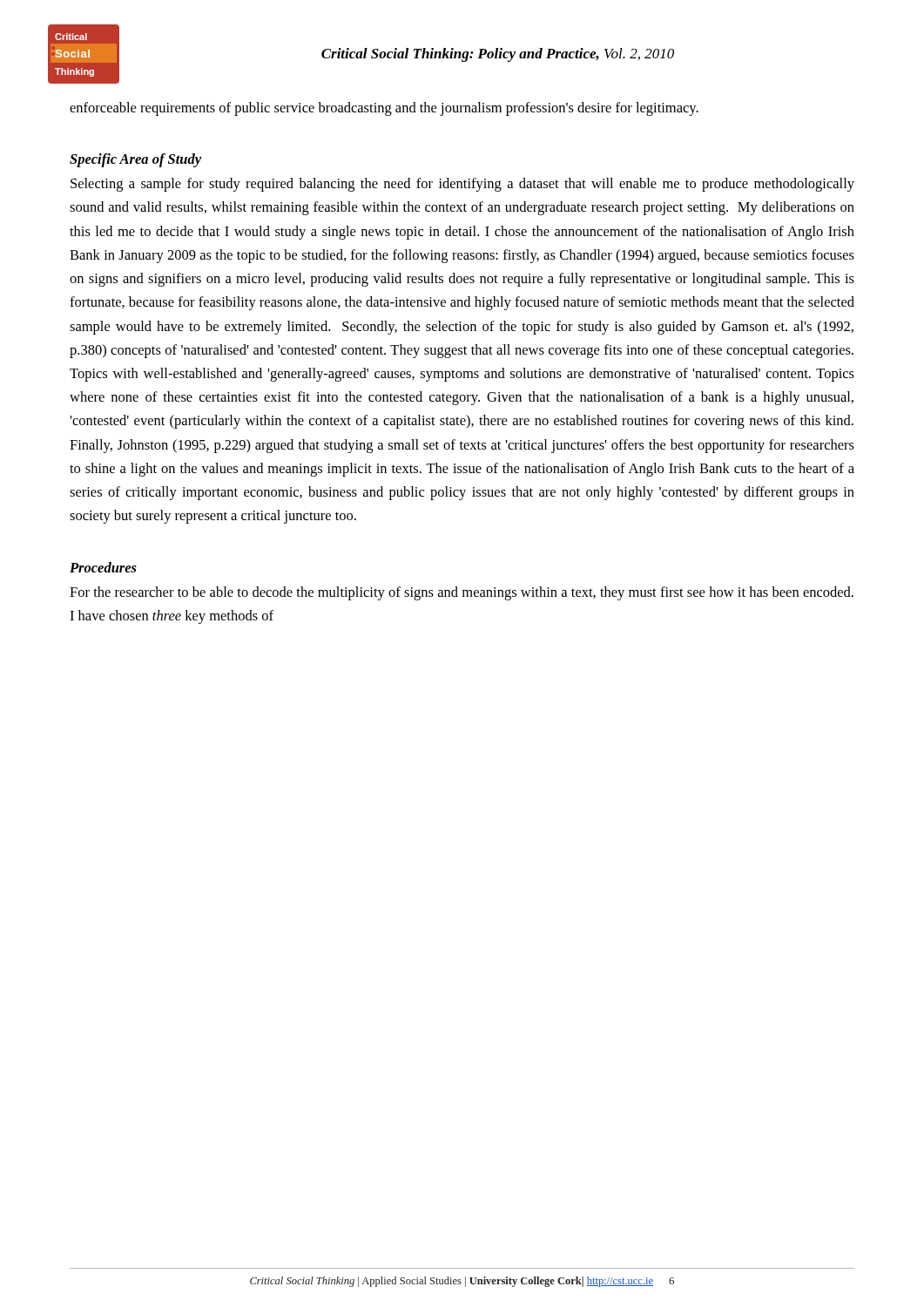Locate the block of text that opens with "For the researcher to be able to decode"

pos(462,604)
